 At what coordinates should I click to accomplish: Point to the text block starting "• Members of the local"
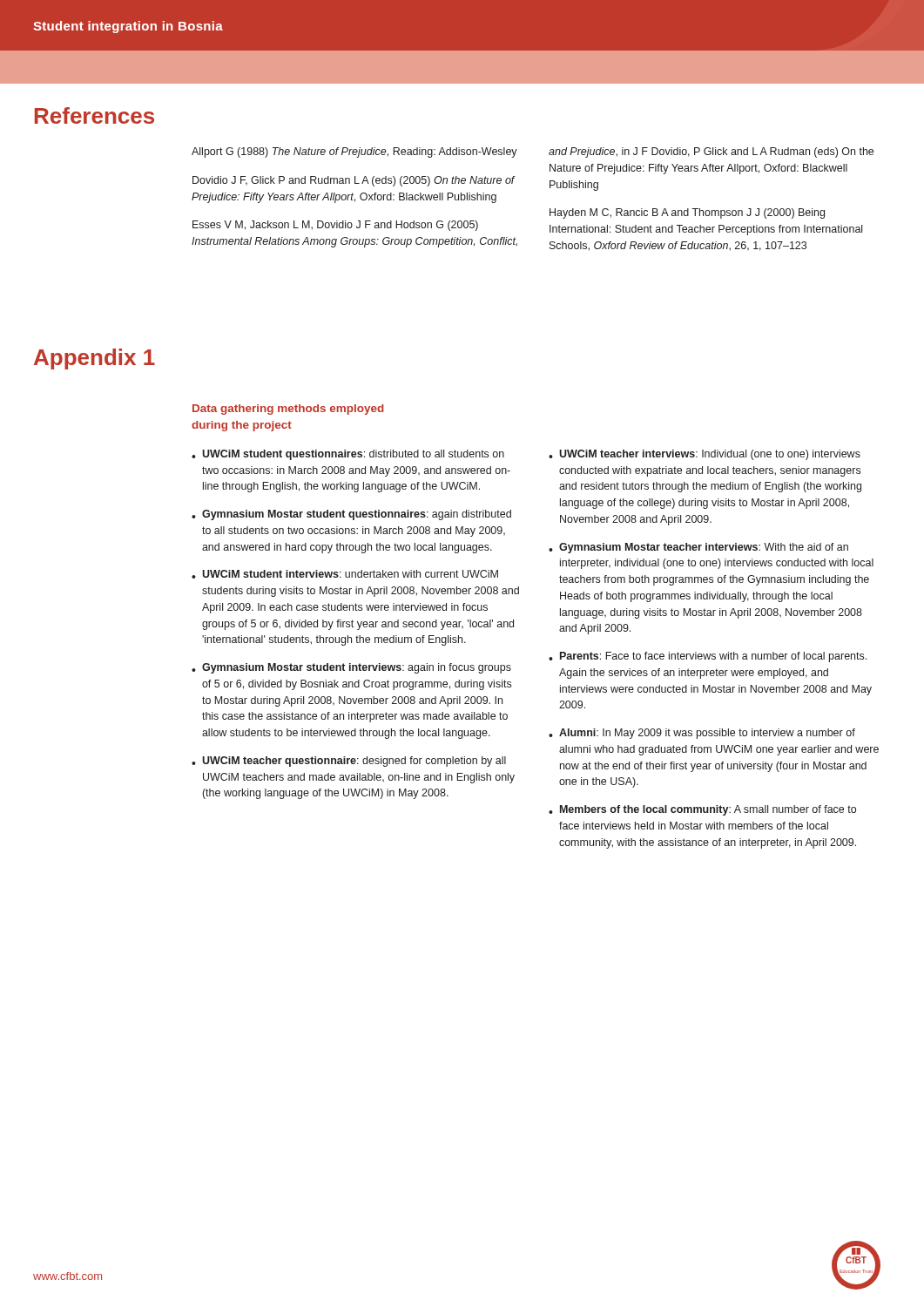tap(714, 826)
